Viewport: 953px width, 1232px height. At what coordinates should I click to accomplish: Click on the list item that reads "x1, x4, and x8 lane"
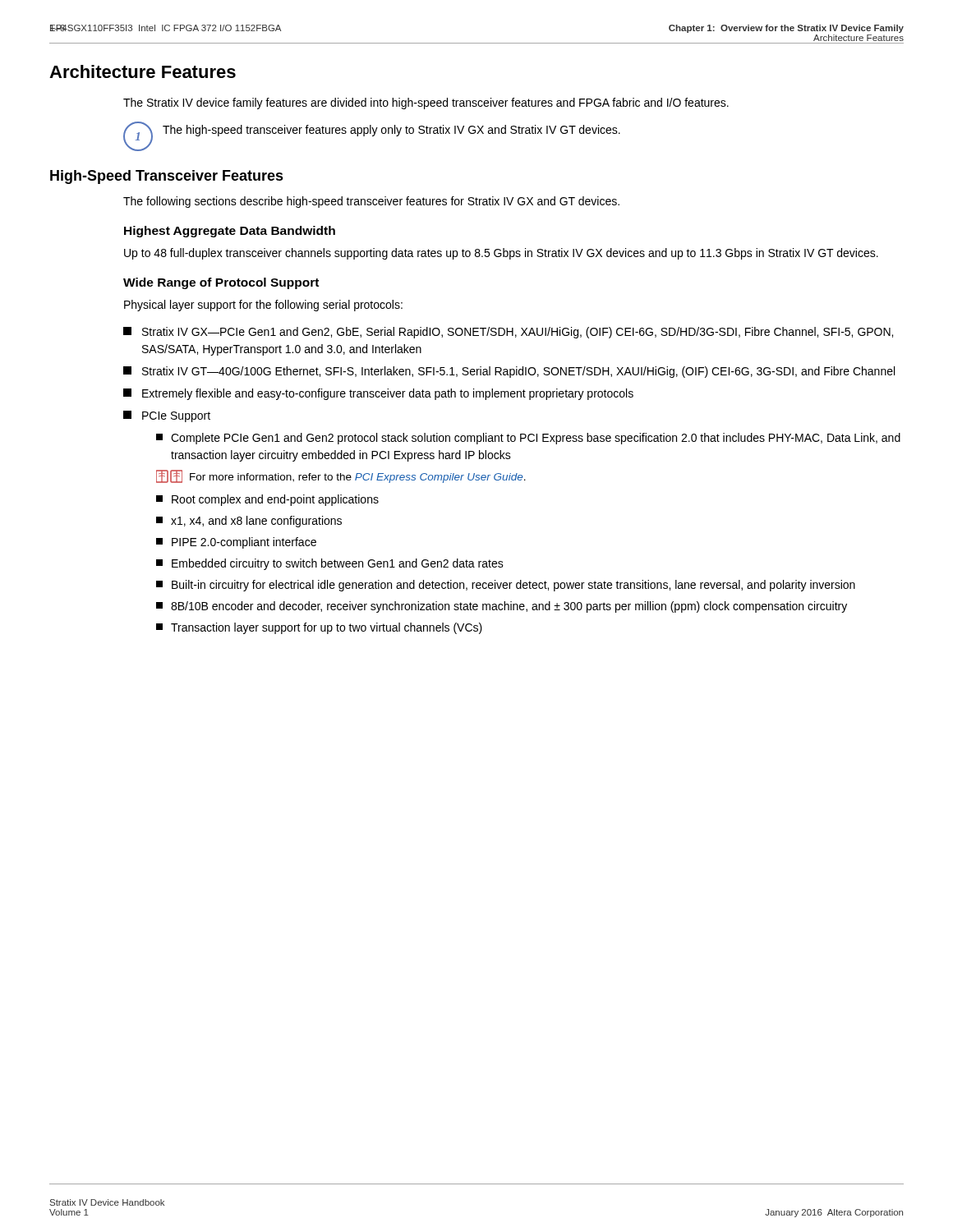(249, 521)
